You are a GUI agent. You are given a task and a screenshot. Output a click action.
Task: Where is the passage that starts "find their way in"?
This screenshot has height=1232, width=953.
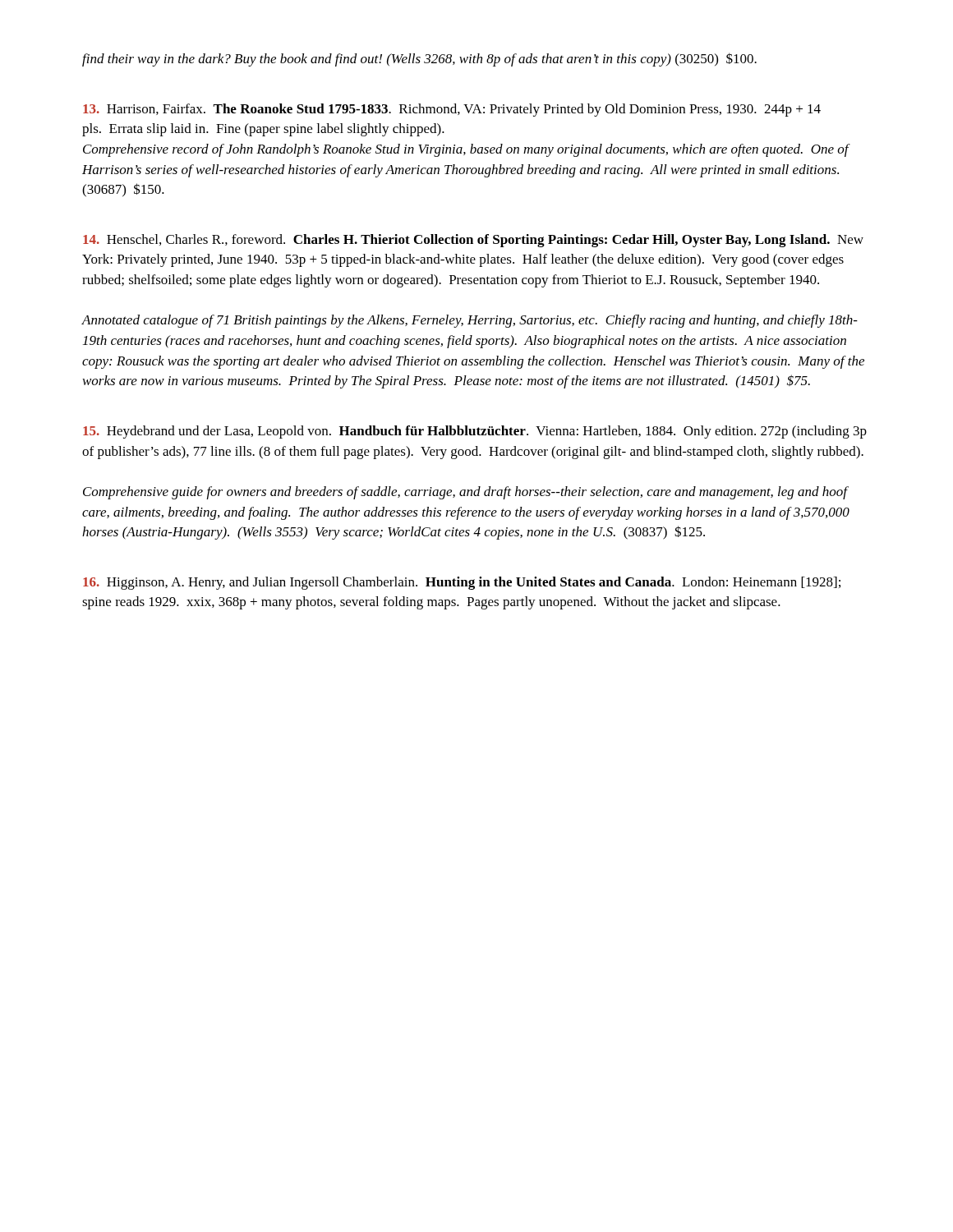click(x=420, y=59)
